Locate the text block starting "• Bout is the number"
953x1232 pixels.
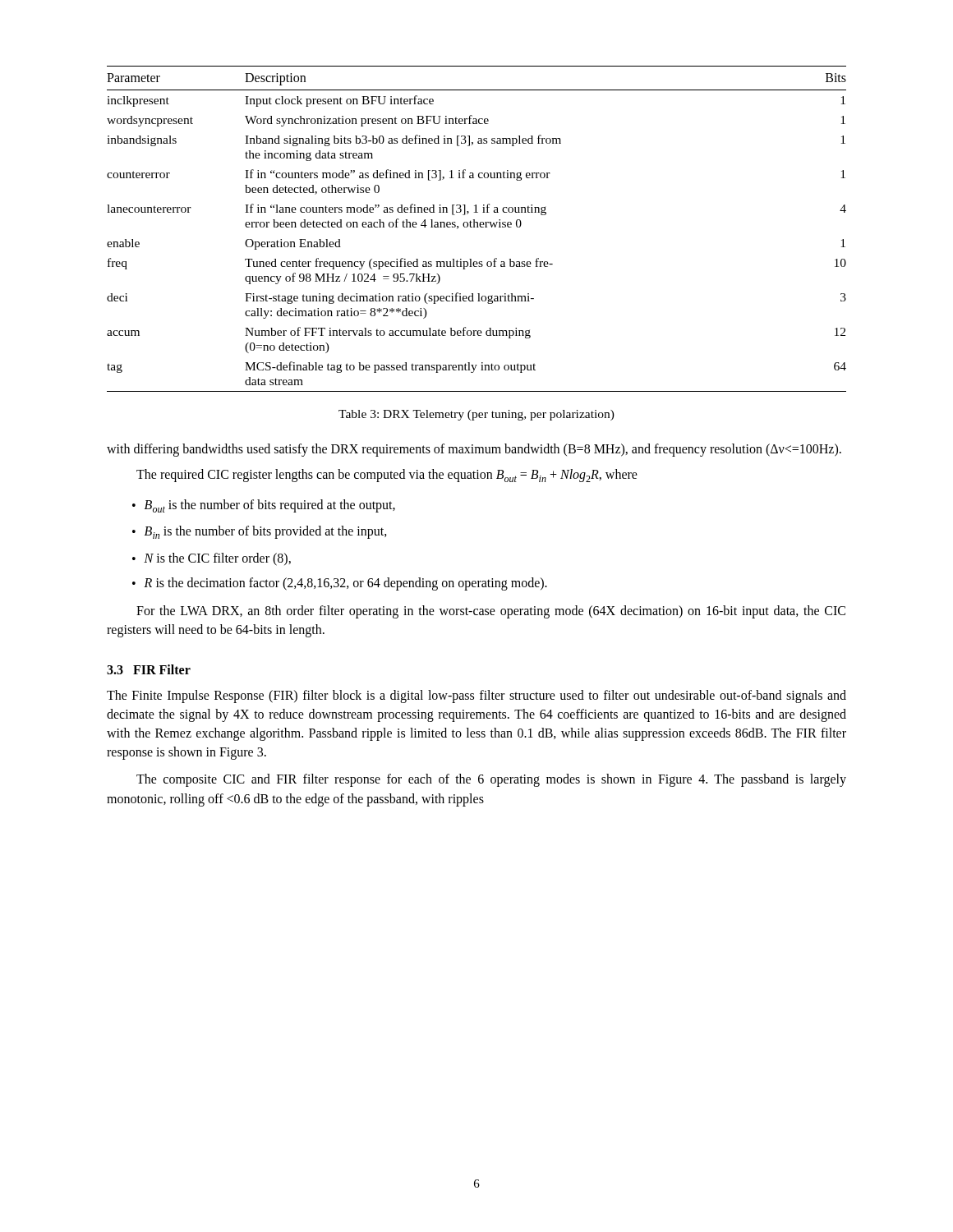point(264,506)
